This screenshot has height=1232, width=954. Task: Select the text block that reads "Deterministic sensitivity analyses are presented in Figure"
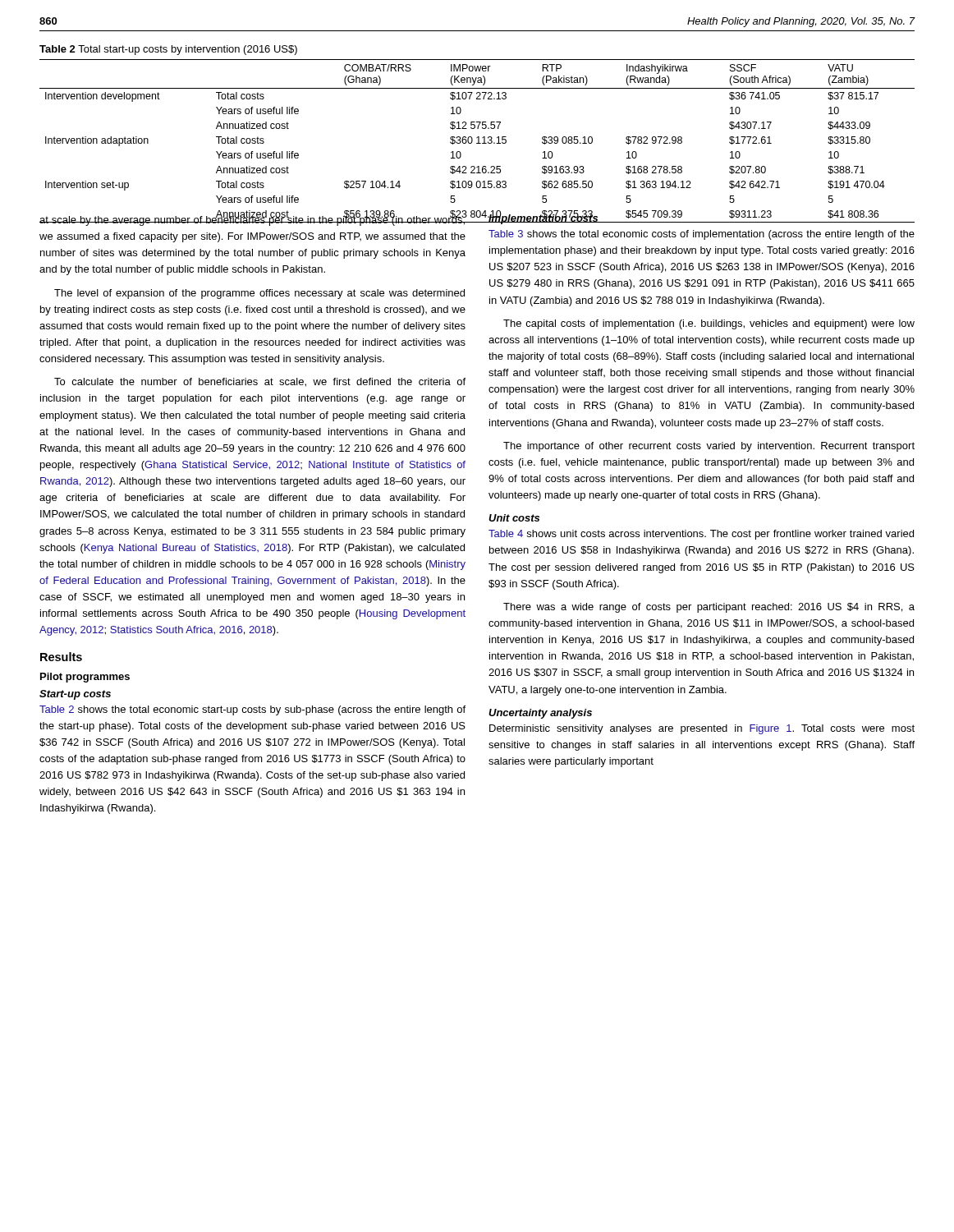pos(702,745)
